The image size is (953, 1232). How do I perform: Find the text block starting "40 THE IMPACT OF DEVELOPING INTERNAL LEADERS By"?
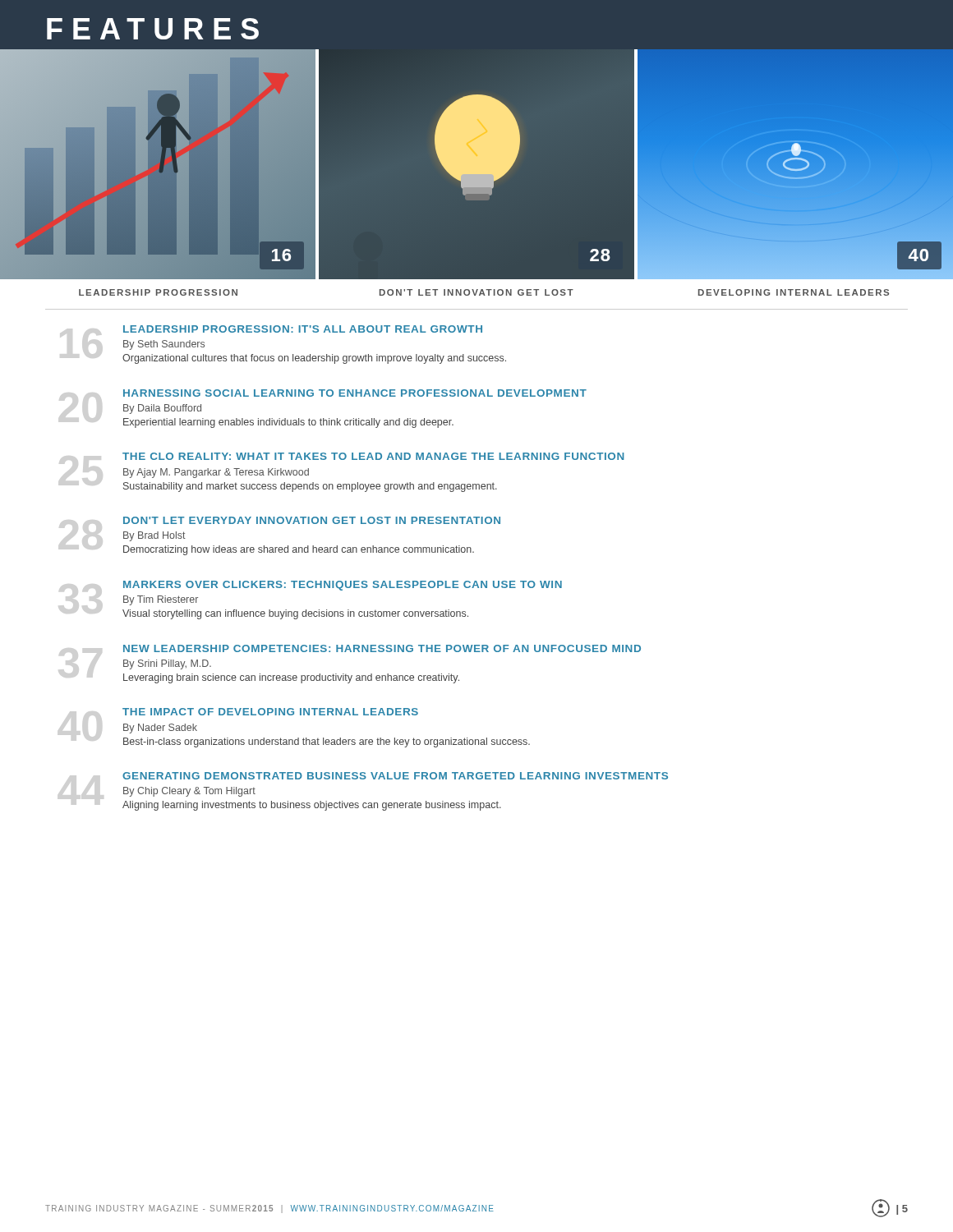point(270,712)
